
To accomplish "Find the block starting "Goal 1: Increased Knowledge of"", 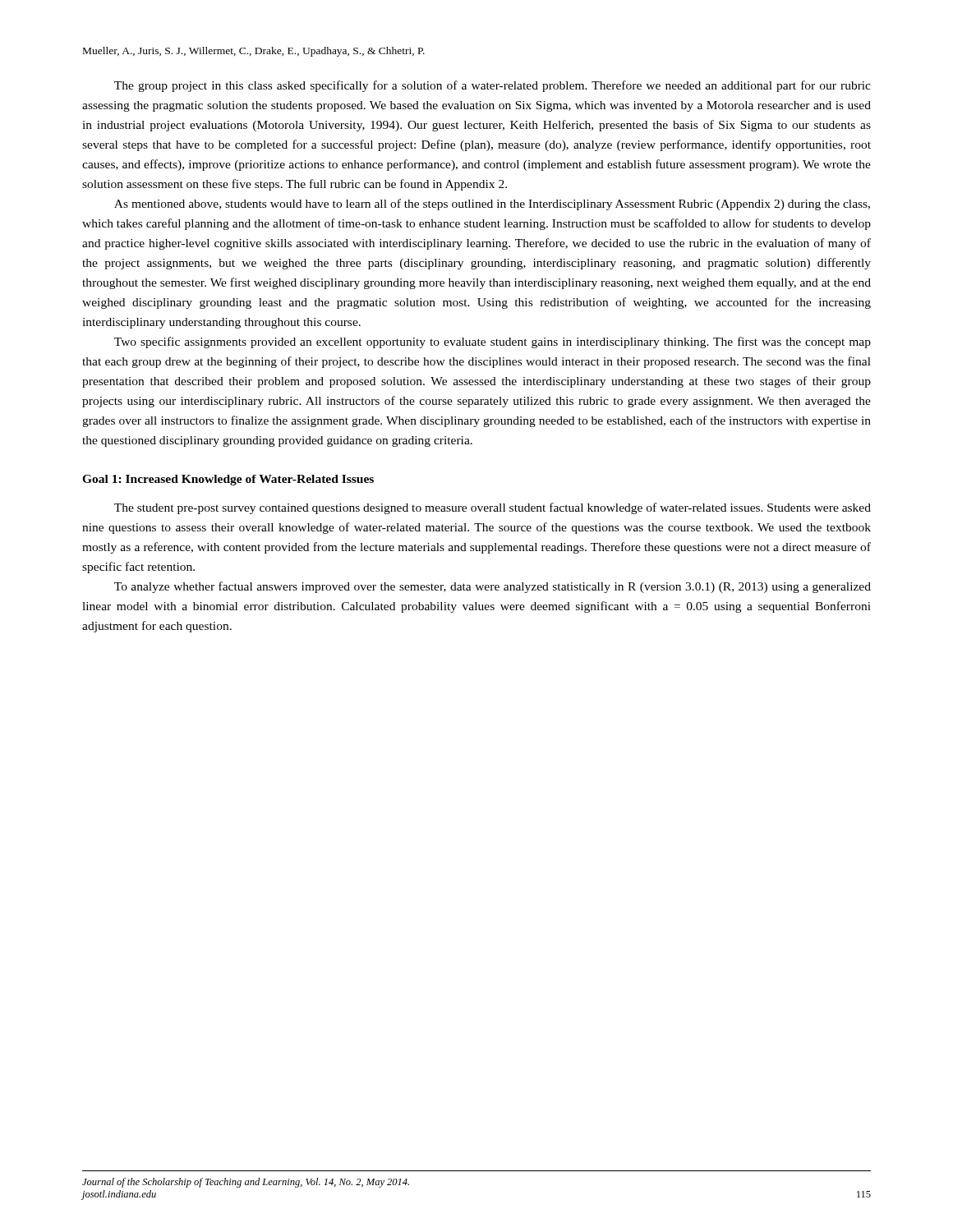I will point(228,479).
